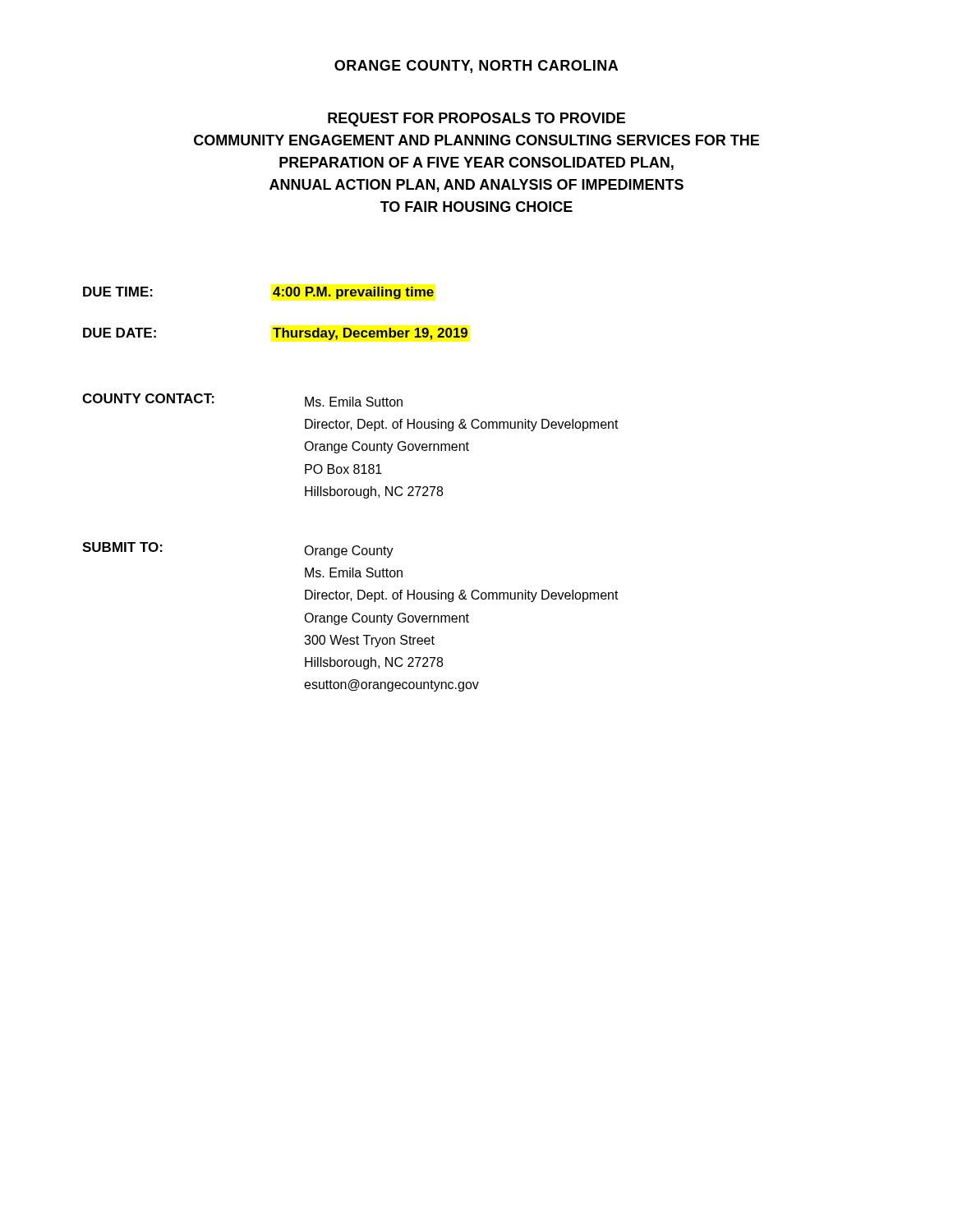Click on the title containing "REQUEST FOR PROPOSALS TO PROVIDE COMMUNITY ENGAGEMENT AND"
Image resolution: width=953 pixels, height=1232 pixels.
click(x=476, y=163)
